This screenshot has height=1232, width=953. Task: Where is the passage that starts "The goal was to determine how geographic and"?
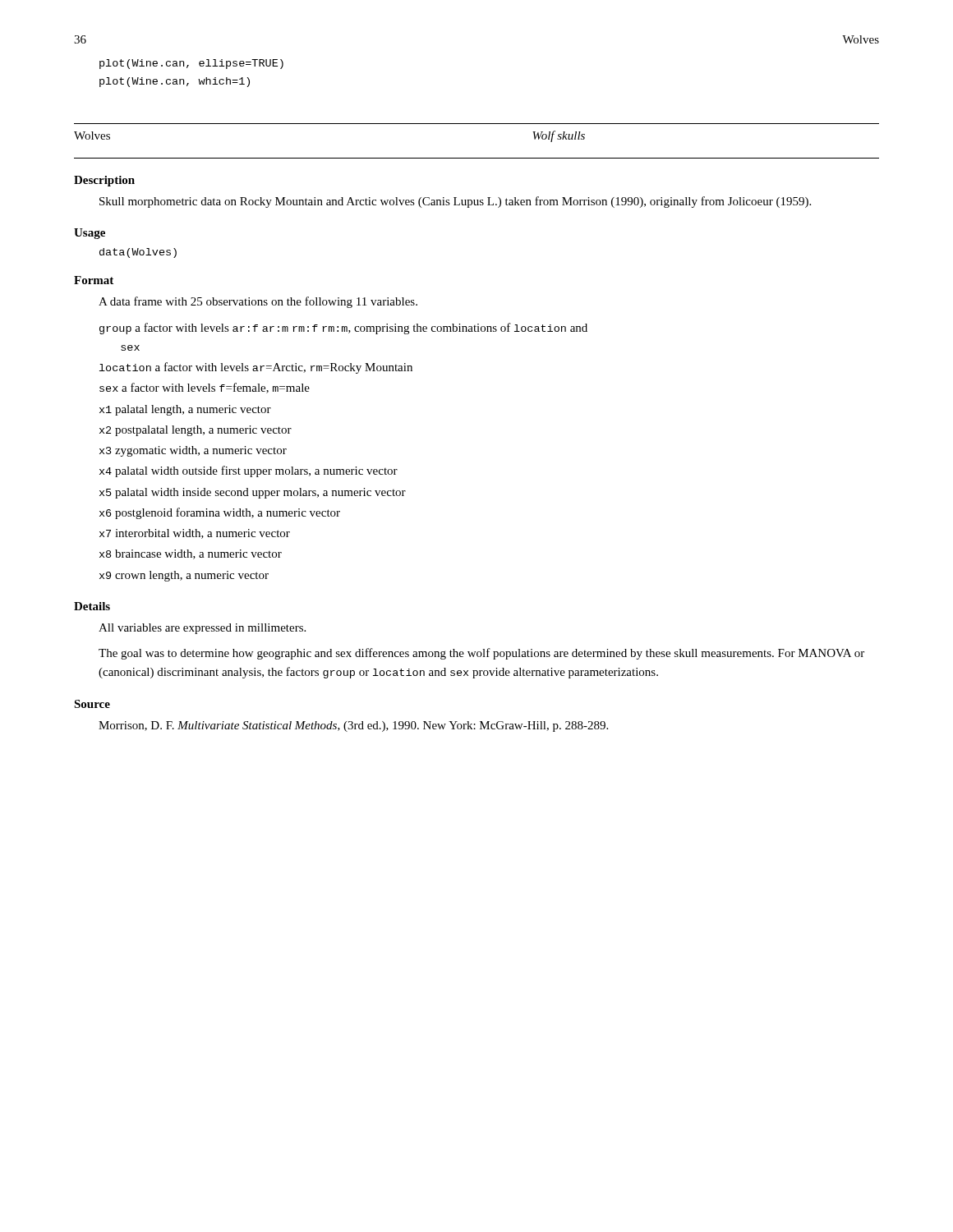(x=481, y=663)
